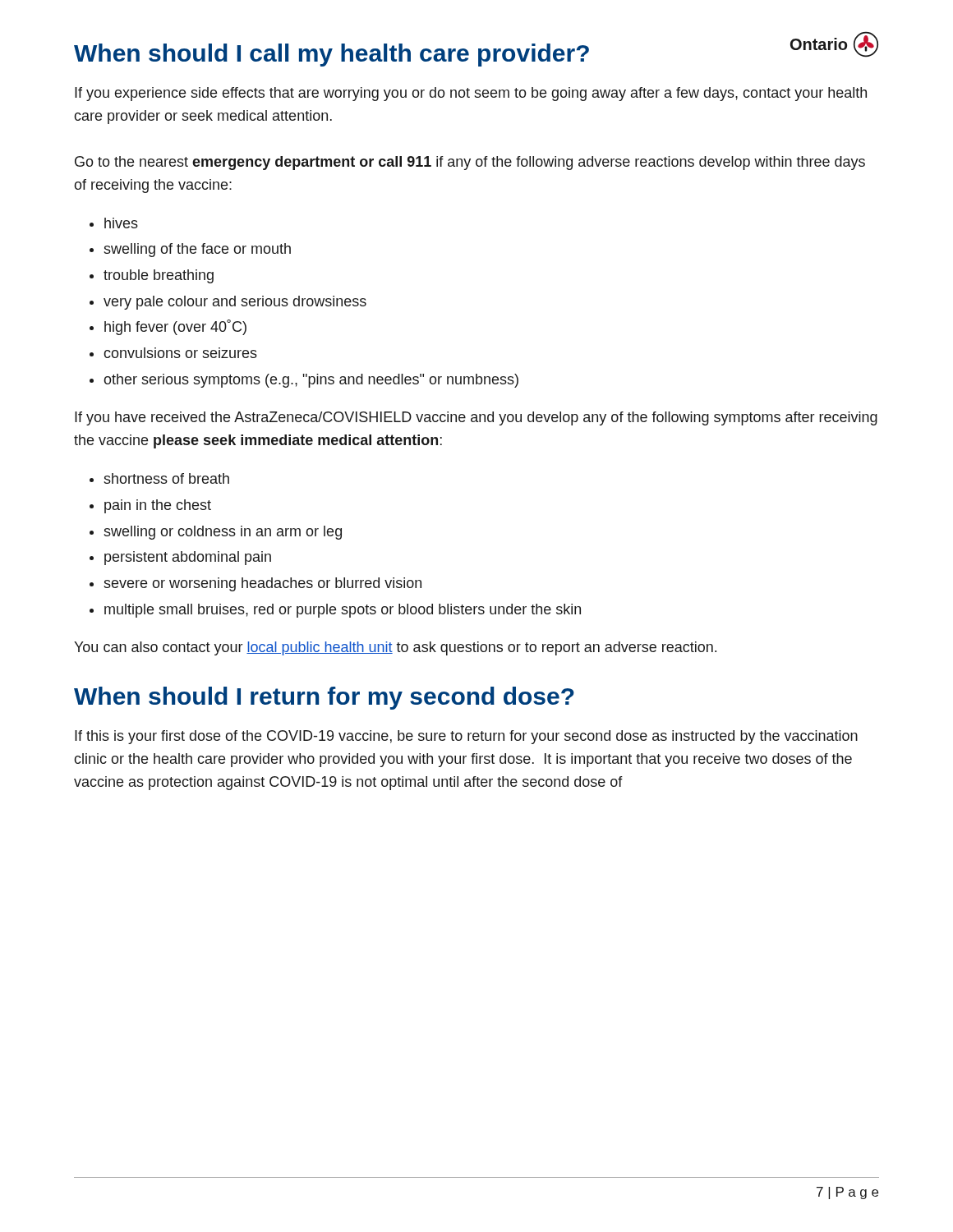This screenshot has width=953, height=1232.
Task: Point to the text block starting "very pale colour and"
Action: (x=235, y=301)
